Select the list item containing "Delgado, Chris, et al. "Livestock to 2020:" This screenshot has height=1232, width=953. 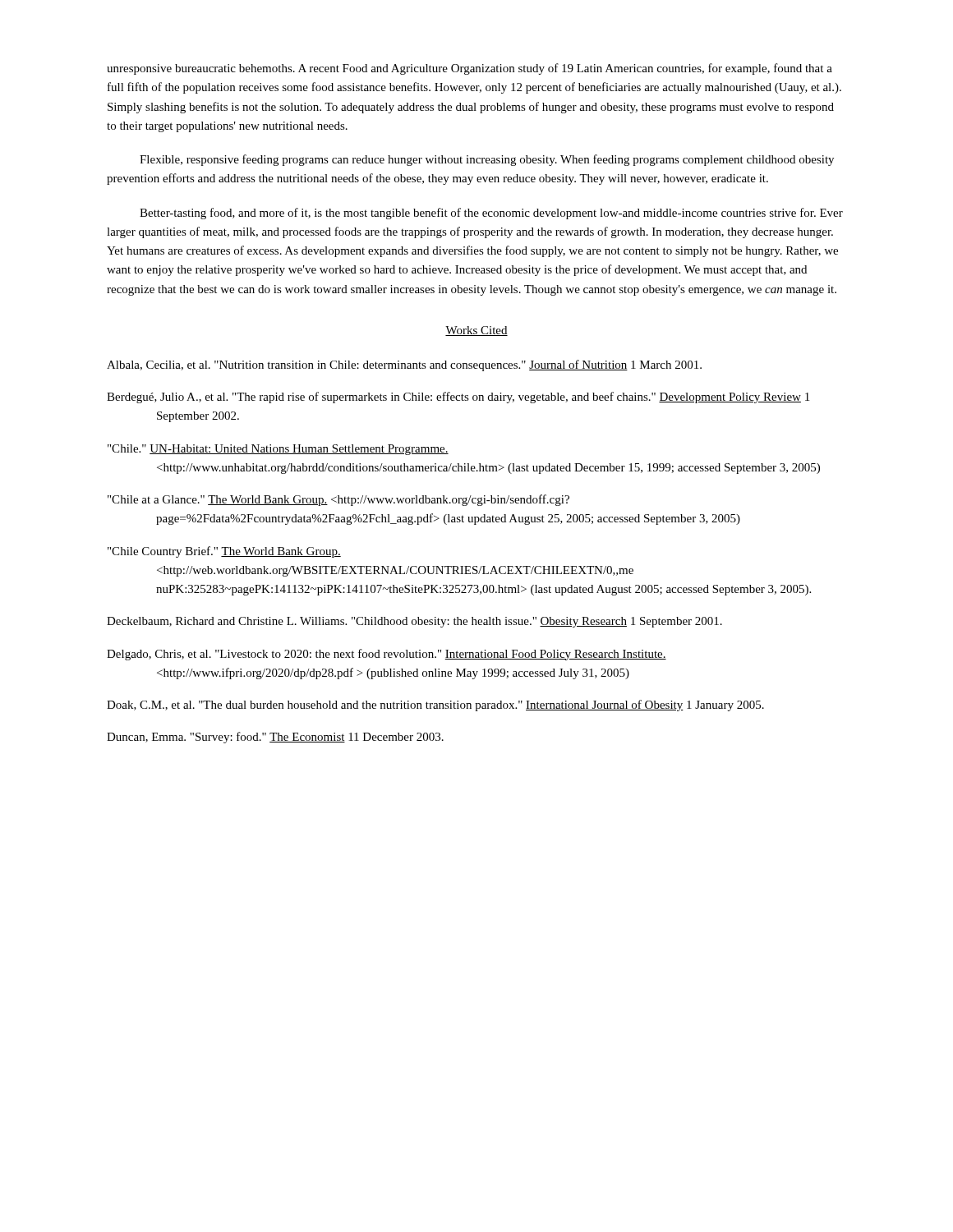(x=386, y=663)
